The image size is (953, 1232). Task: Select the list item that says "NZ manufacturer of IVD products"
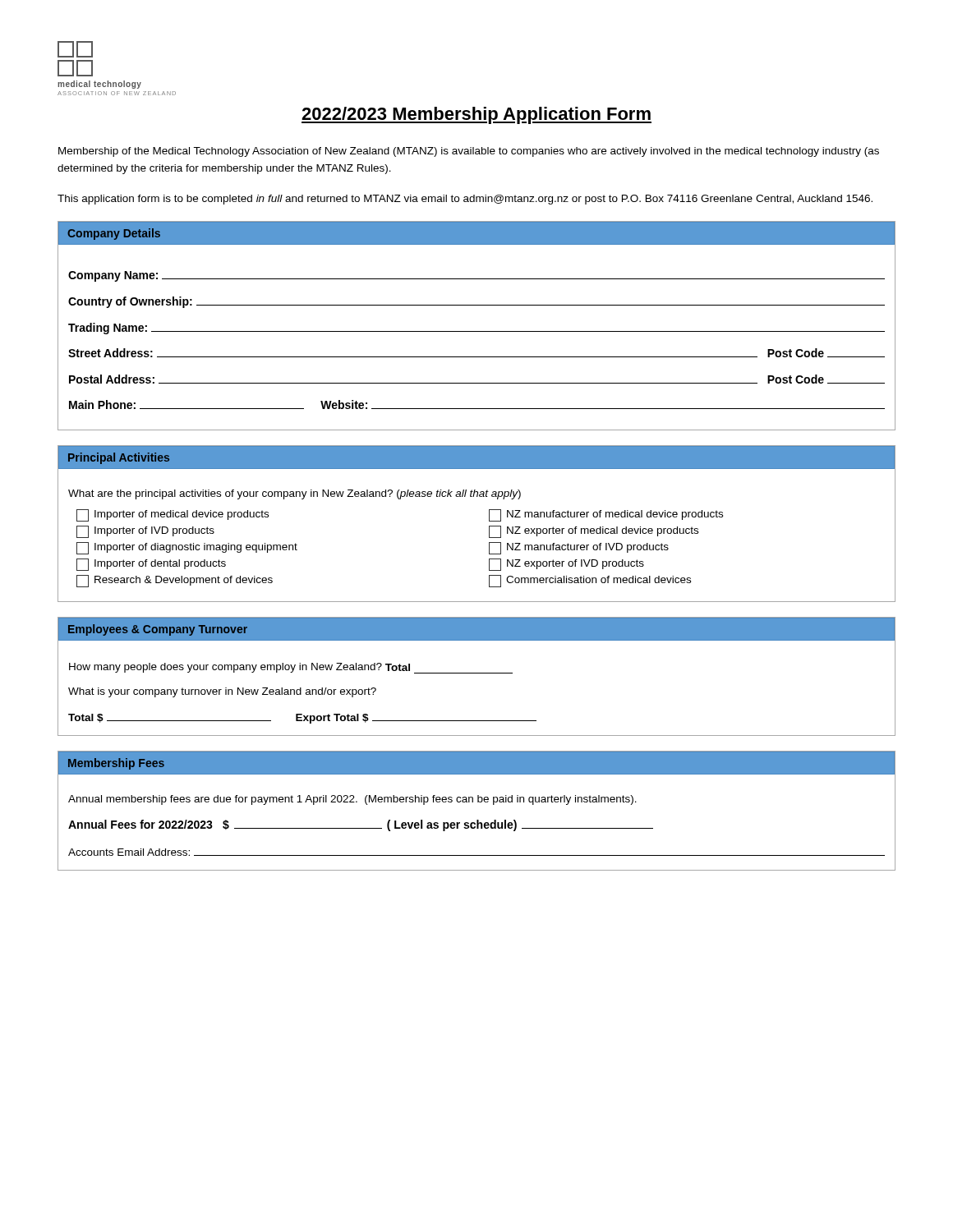pyautogui.click(x=579, y=548)
